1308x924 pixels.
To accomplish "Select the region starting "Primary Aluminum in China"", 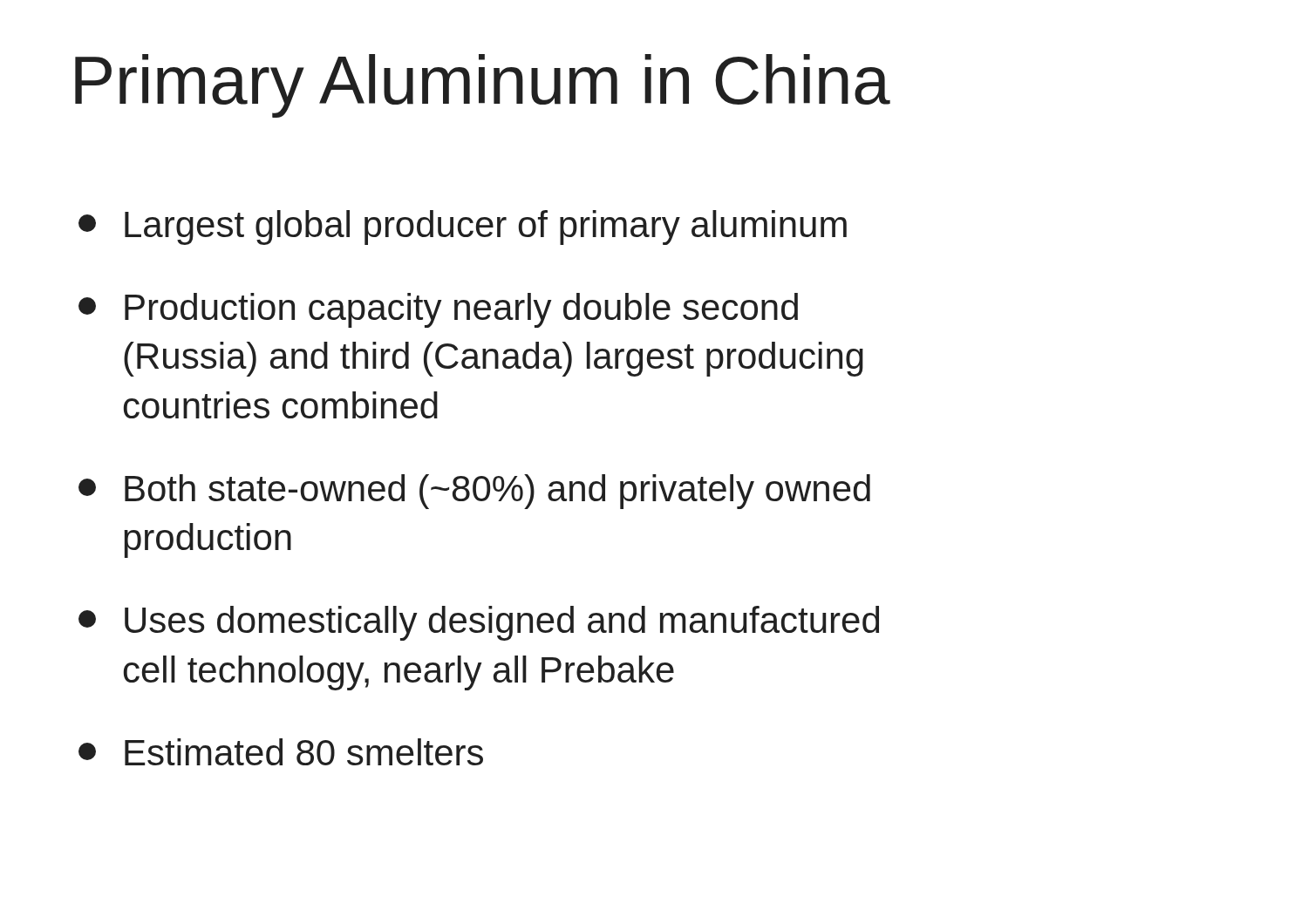I will [x=654, y=81].
